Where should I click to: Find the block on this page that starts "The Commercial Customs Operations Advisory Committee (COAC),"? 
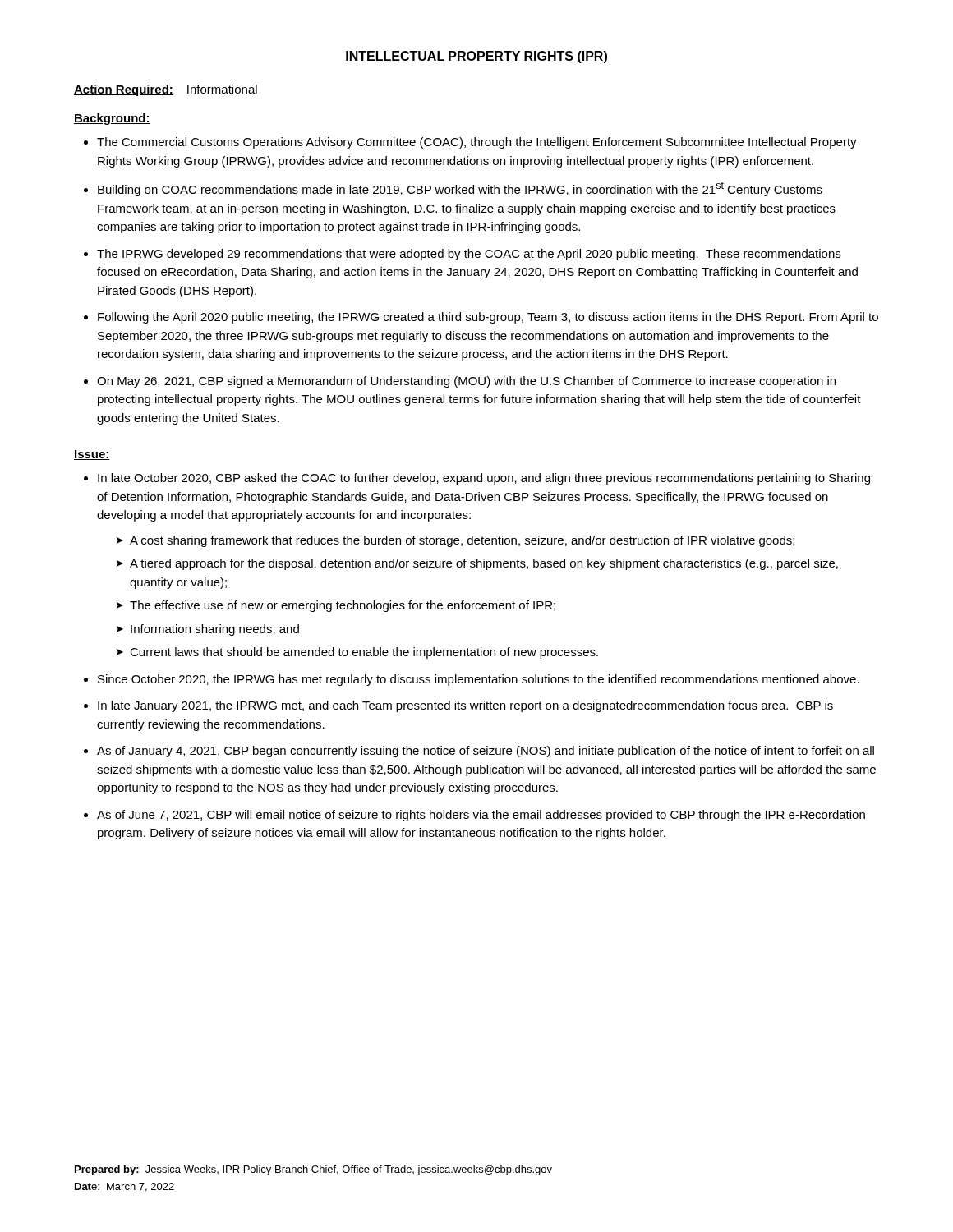pos(477,151)
